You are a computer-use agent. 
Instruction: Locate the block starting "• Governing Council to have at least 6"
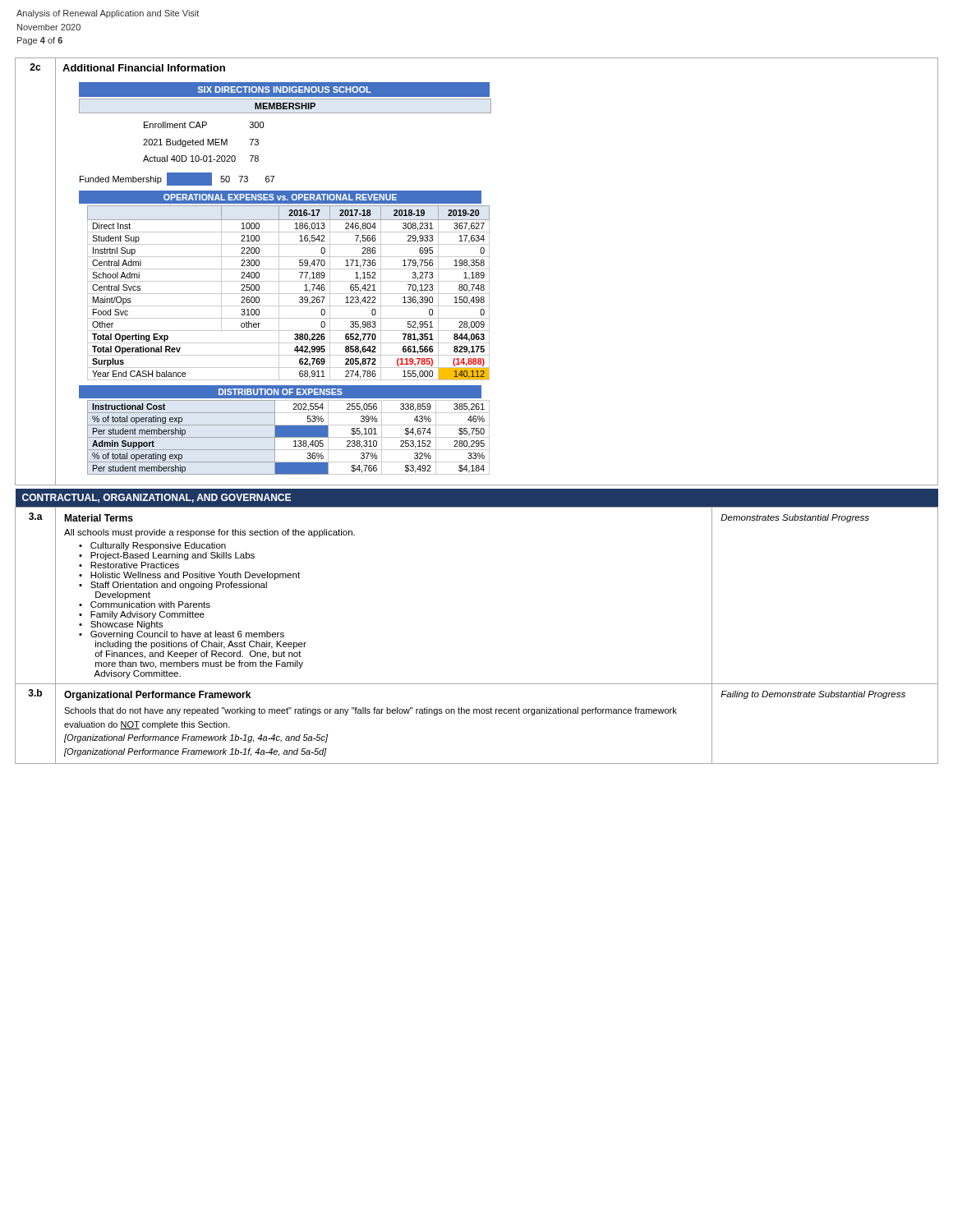click(x=193, y=654)
